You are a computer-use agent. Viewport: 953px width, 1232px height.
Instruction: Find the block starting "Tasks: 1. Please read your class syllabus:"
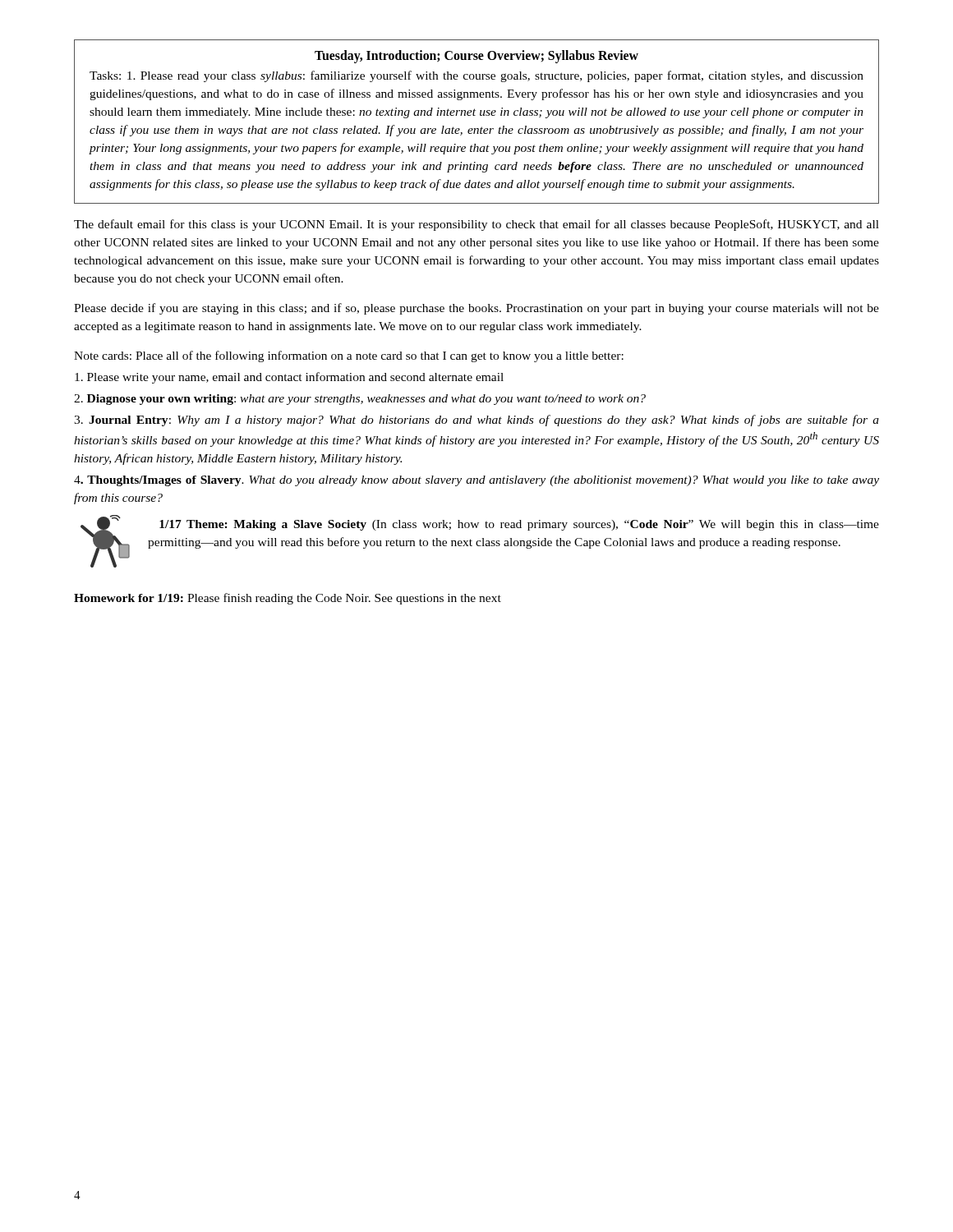point(476,129)
